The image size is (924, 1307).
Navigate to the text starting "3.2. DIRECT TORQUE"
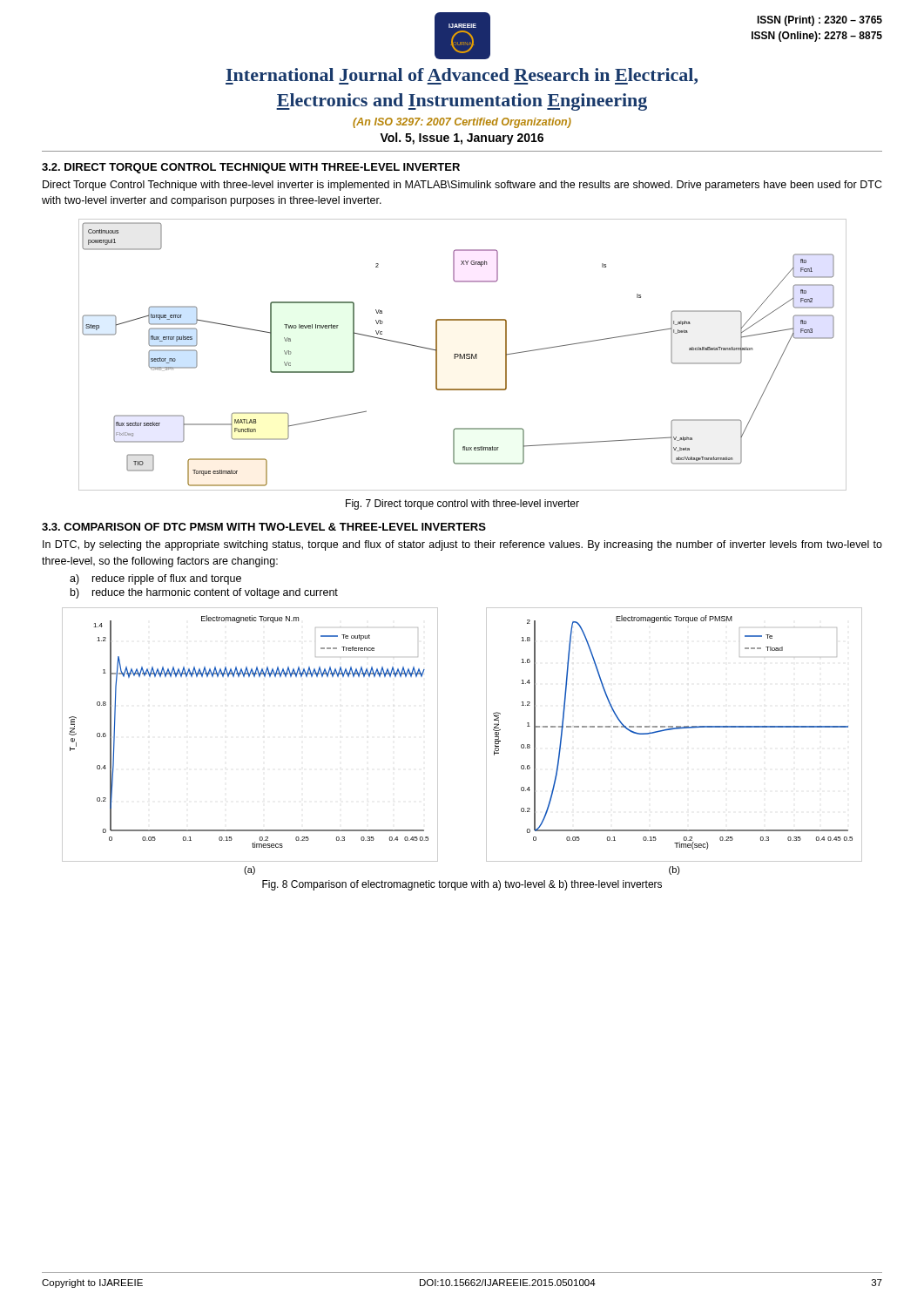251,167
